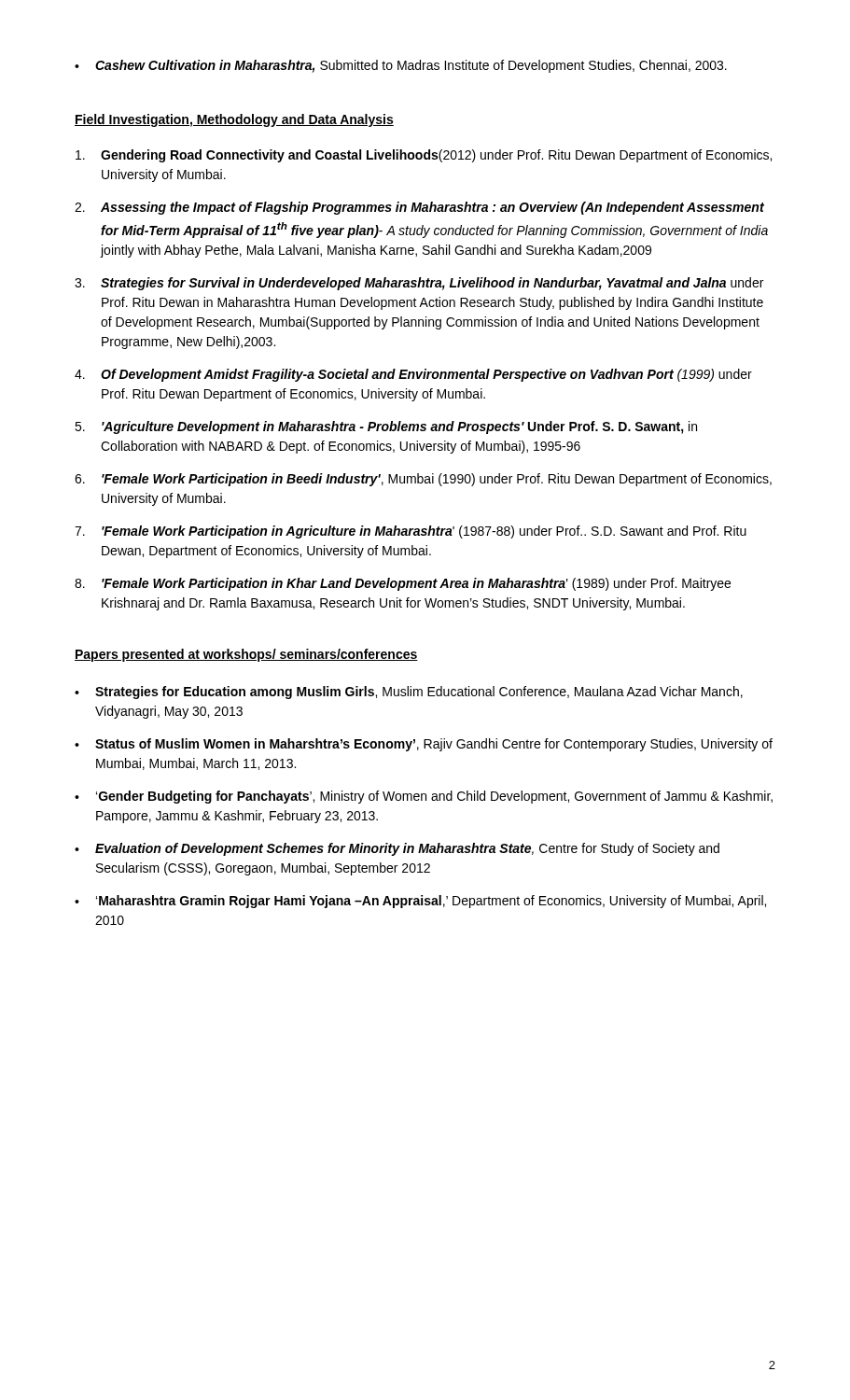850x1400 pixels.
Task: Click where it says "Field Investigation, Methodology and Data Analysis"
Action: [234, 119]
